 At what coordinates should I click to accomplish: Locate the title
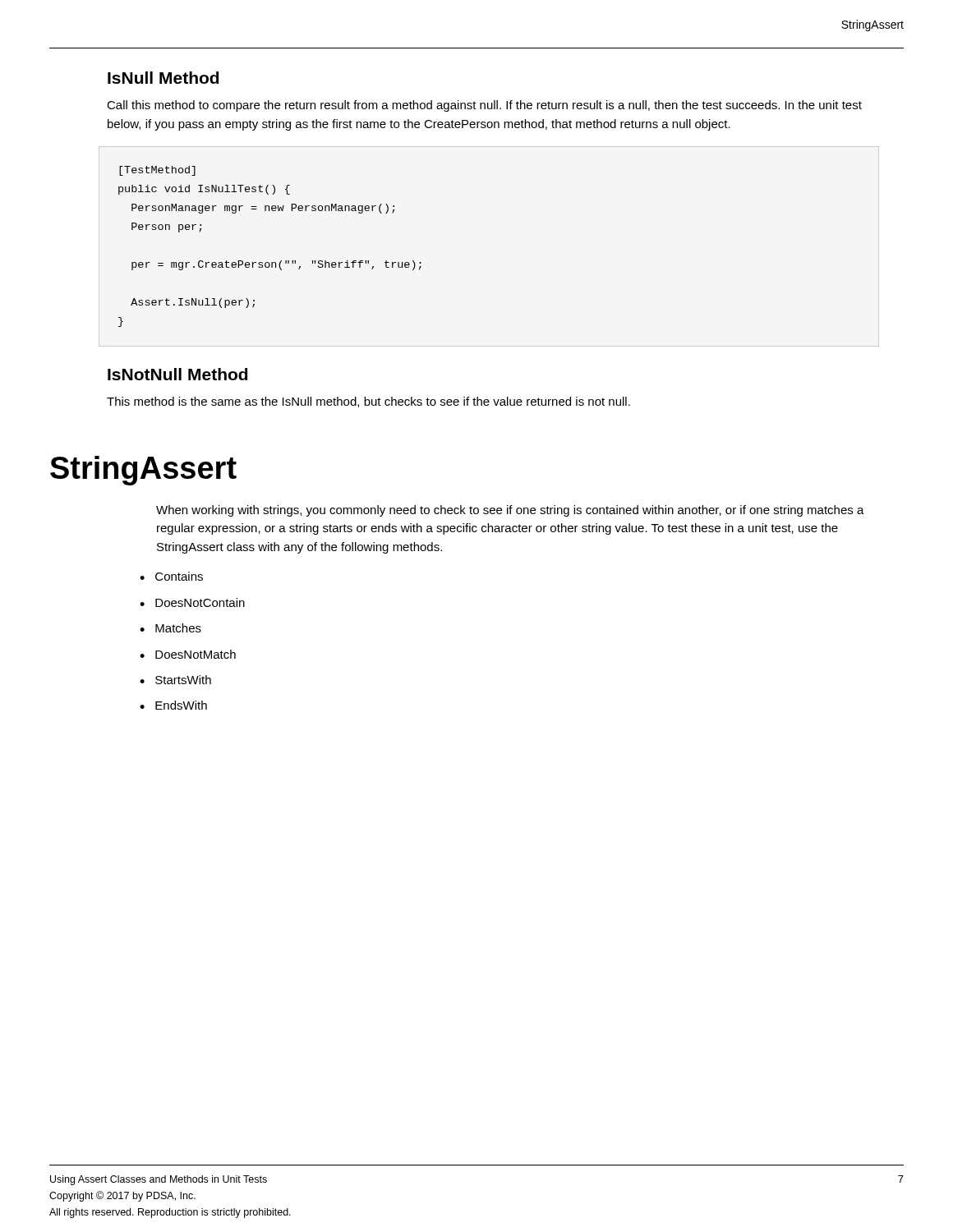[143, 468]
